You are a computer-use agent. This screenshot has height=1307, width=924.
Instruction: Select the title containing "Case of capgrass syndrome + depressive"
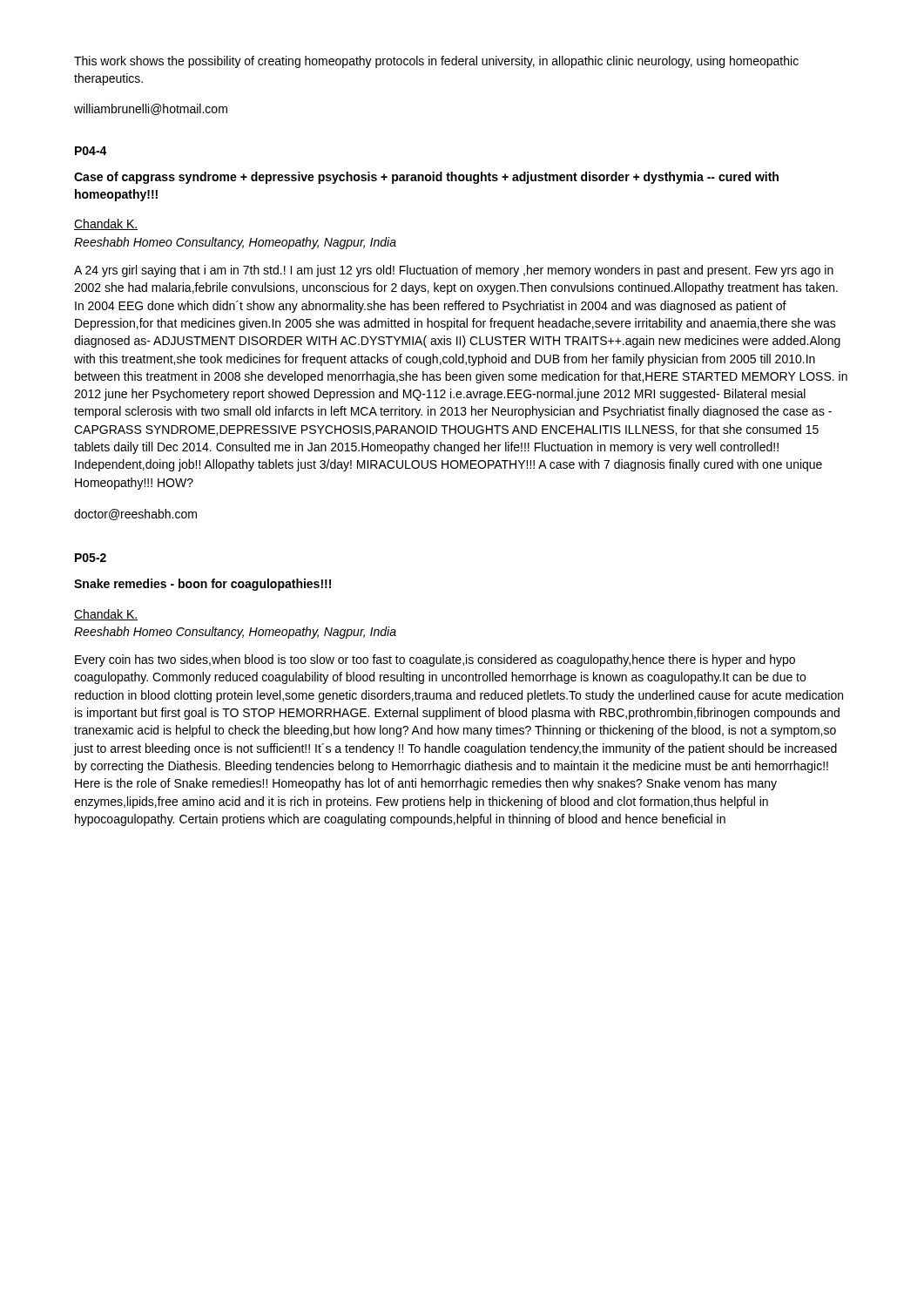pyautogui.click(x=427, y=186)
